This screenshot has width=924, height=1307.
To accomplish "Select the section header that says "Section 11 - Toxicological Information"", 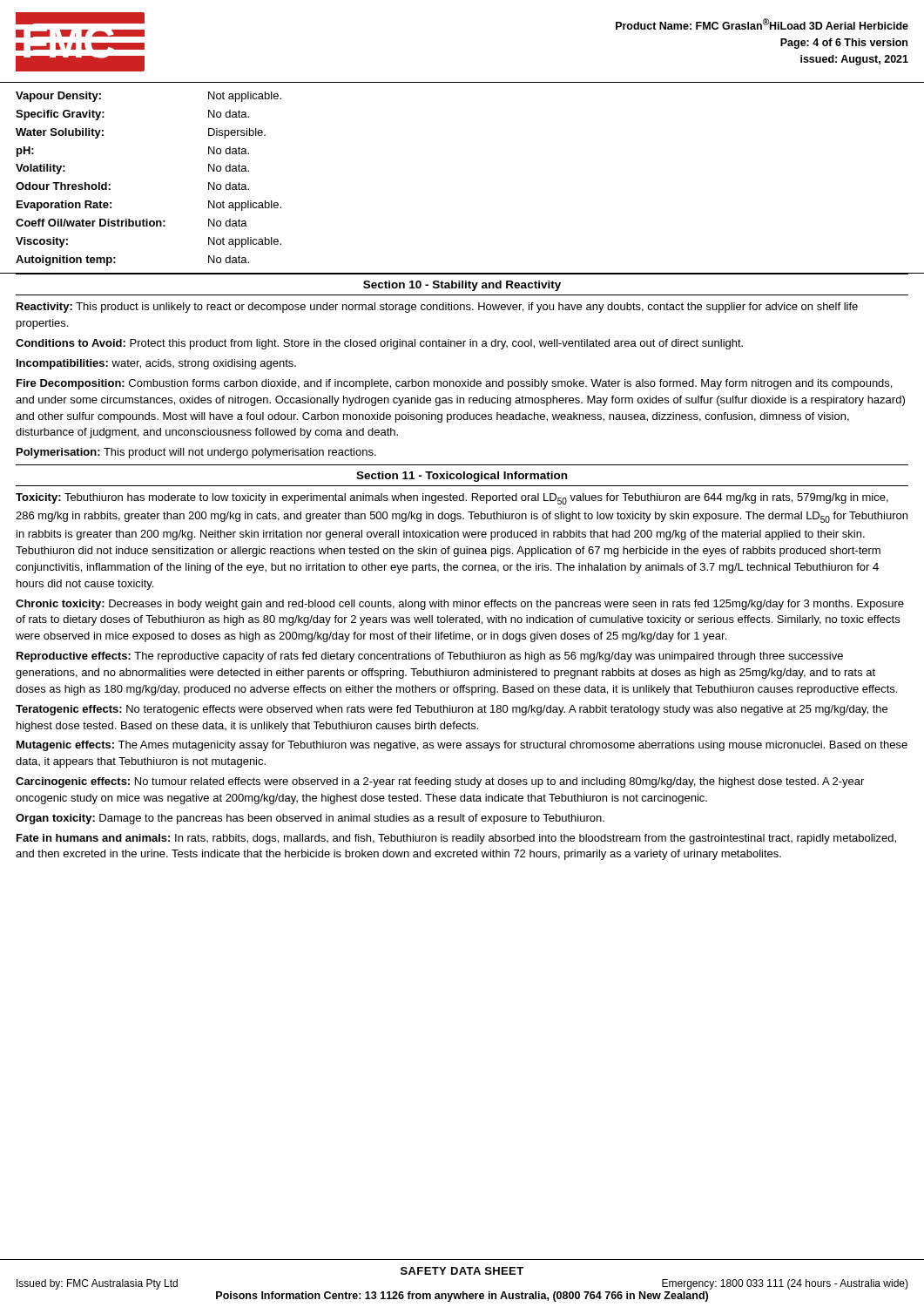I will point(462,475).
